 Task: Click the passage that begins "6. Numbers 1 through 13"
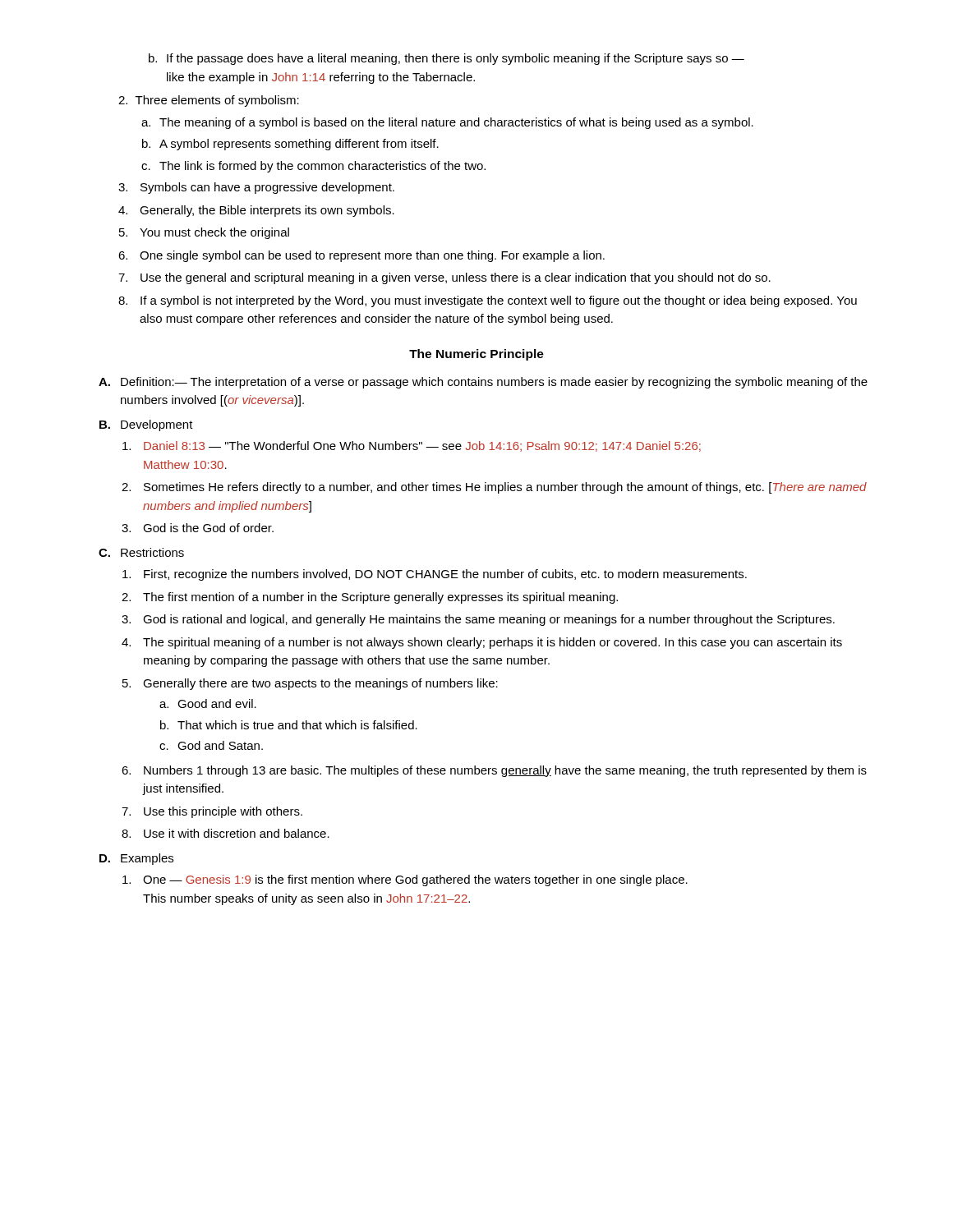click(500, 779)
